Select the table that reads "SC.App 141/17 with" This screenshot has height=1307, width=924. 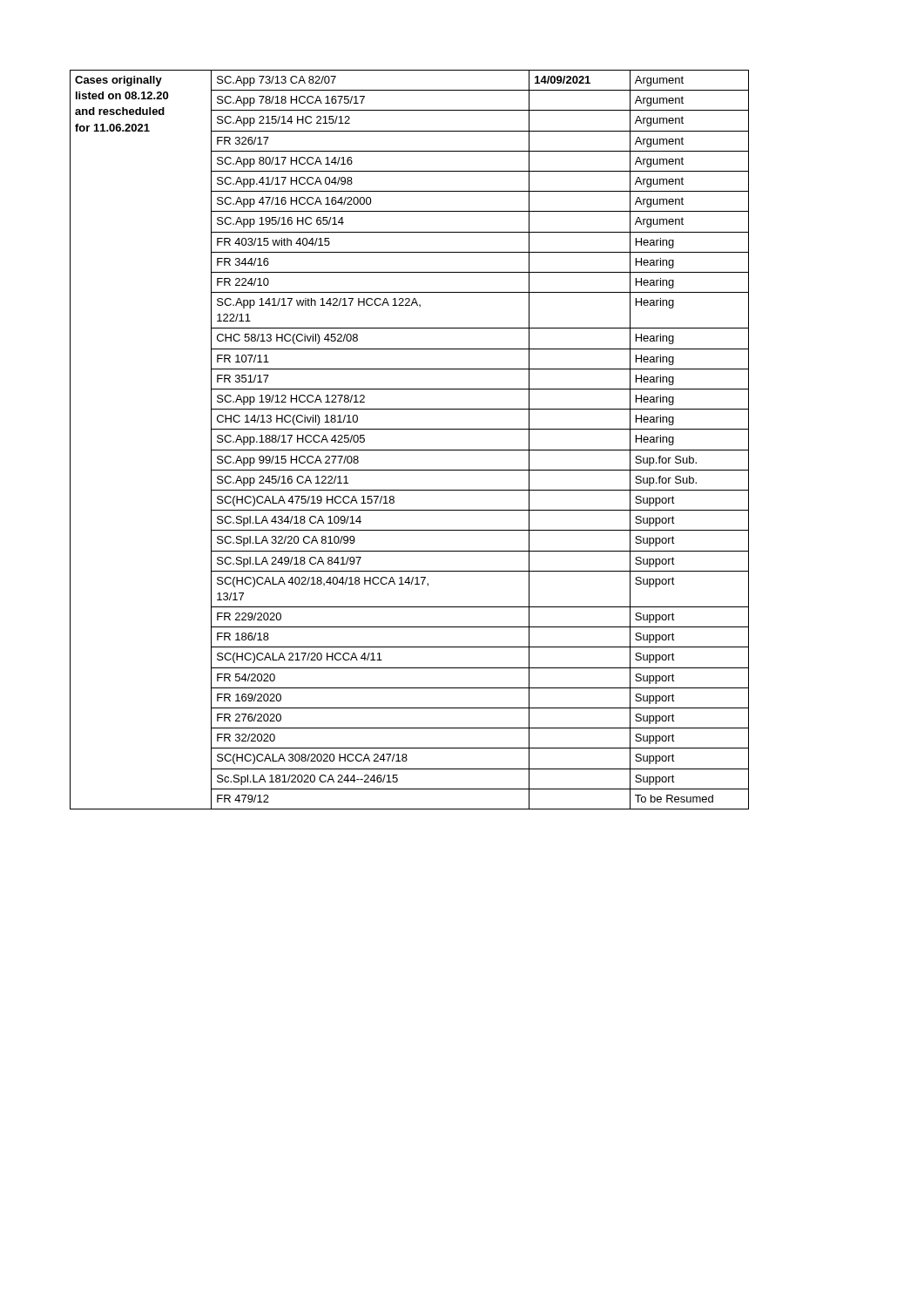[462, 440]
